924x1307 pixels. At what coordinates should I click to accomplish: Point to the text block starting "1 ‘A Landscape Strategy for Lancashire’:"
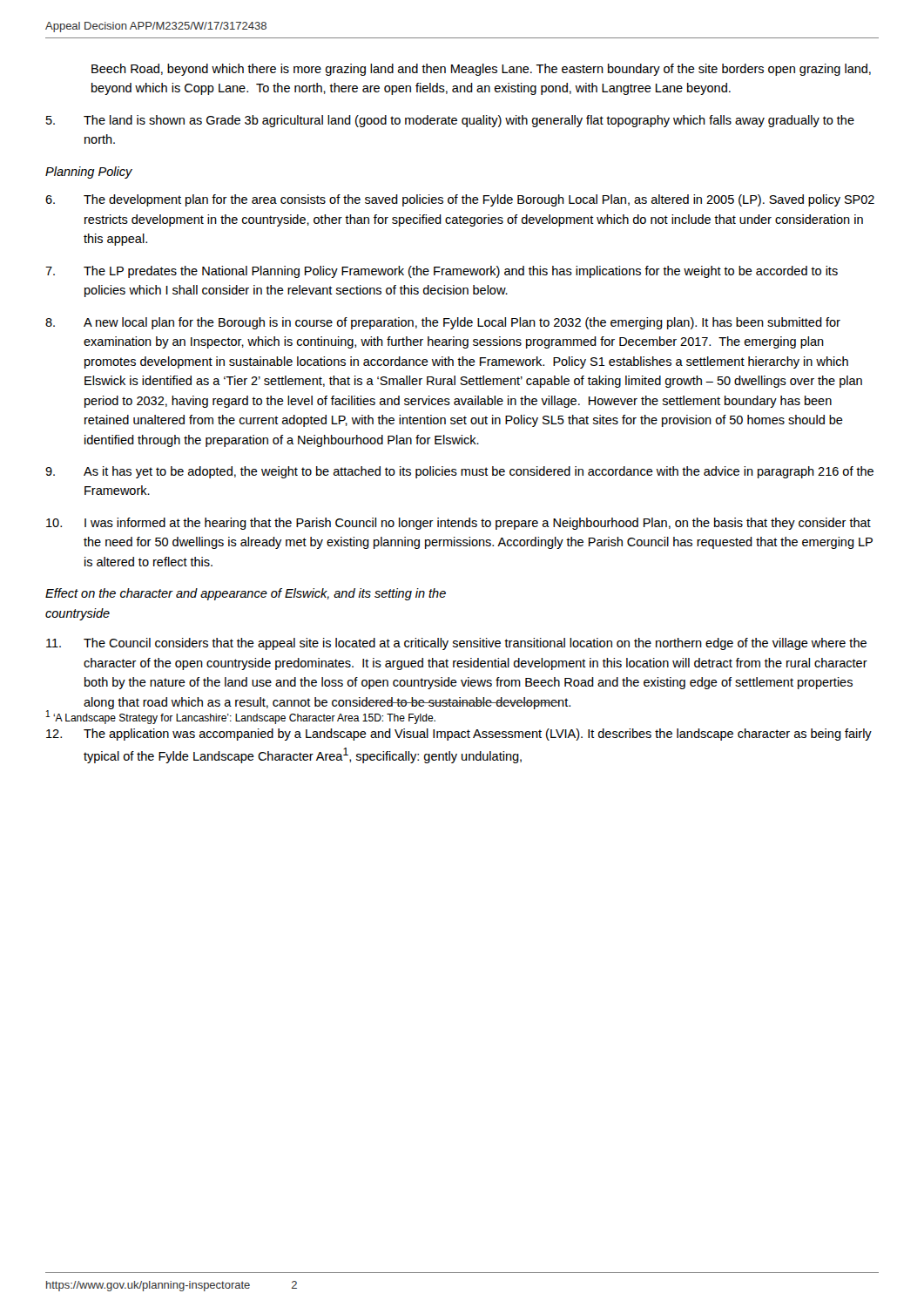(241, 716)
